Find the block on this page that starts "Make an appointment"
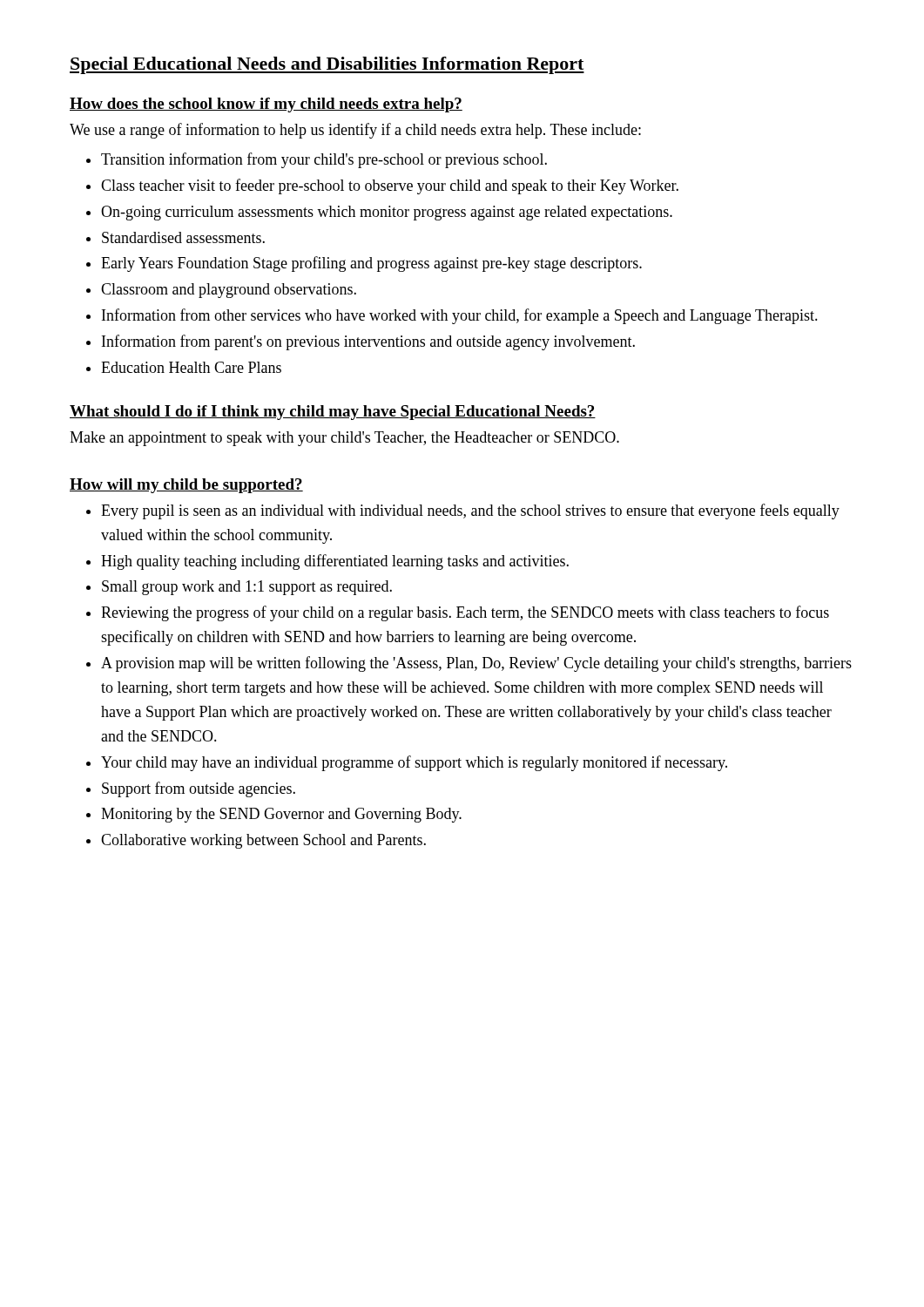 click(x=345, y=437)
